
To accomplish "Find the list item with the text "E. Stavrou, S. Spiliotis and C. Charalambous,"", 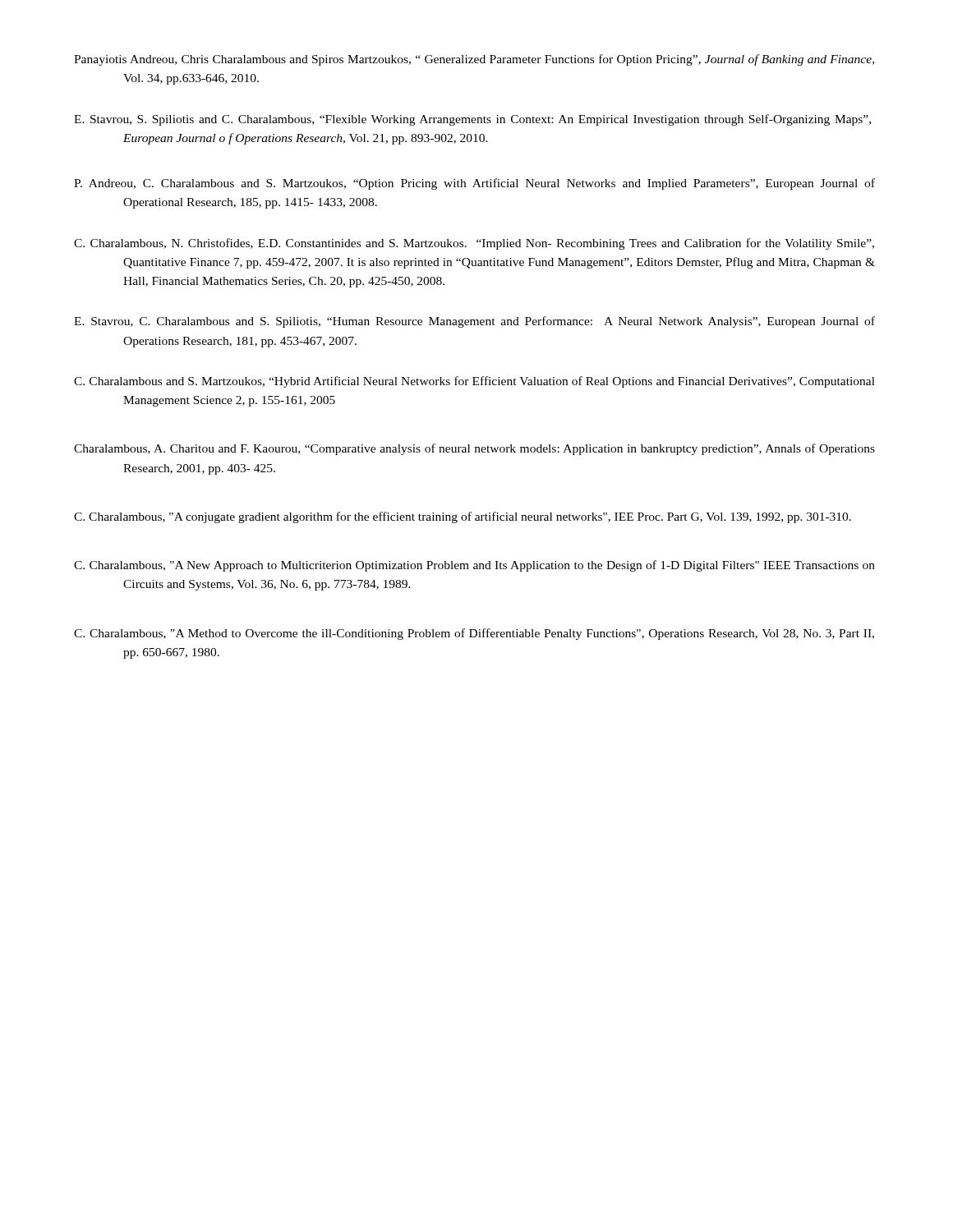I will coord(474,128).
